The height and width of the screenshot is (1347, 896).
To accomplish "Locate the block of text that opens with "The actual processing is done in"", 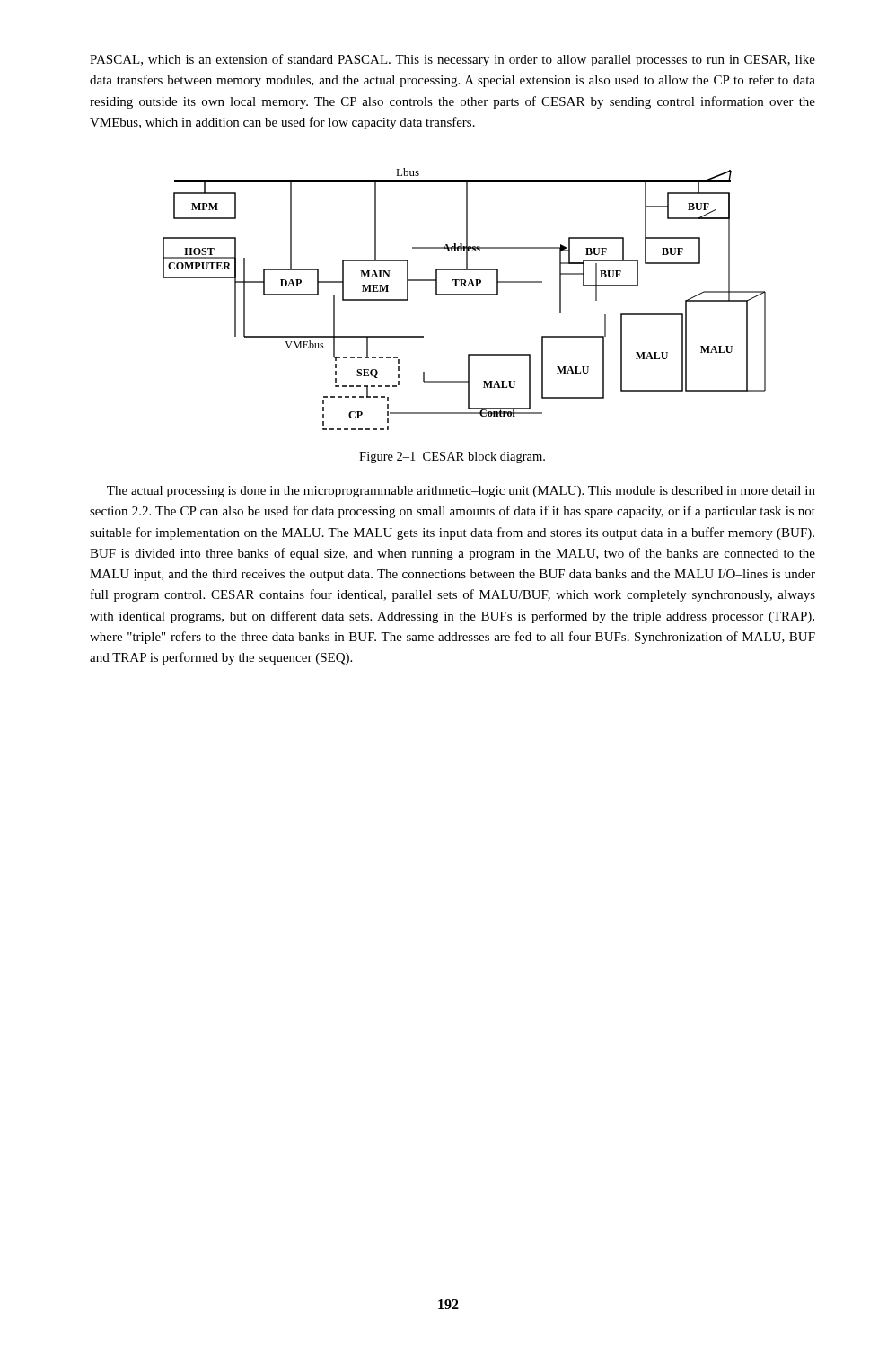I will (x=452, y=574).
